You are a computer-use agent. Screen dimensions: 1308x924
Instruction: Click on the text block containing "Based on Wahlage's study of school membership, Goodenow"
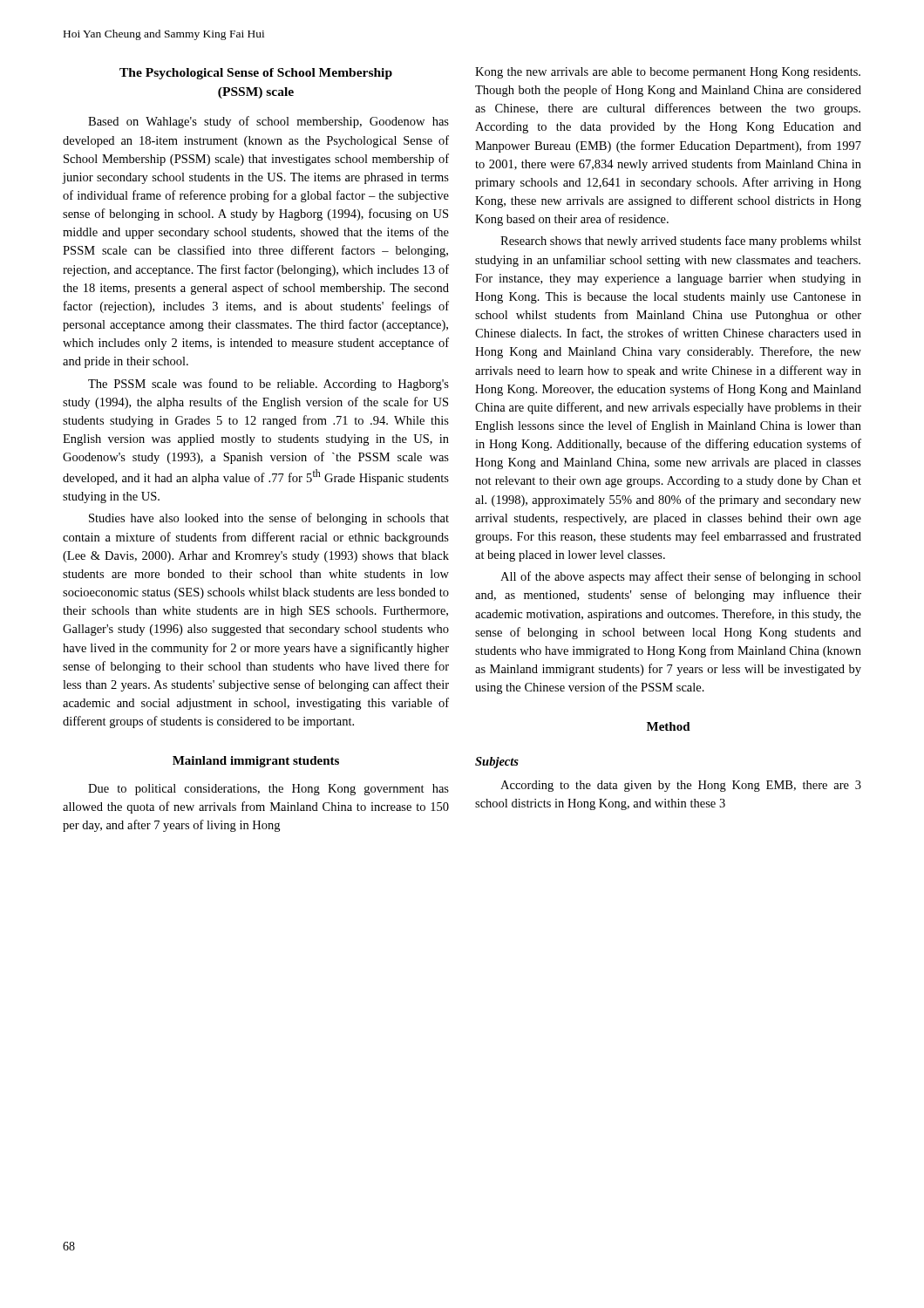pos(256,242)
